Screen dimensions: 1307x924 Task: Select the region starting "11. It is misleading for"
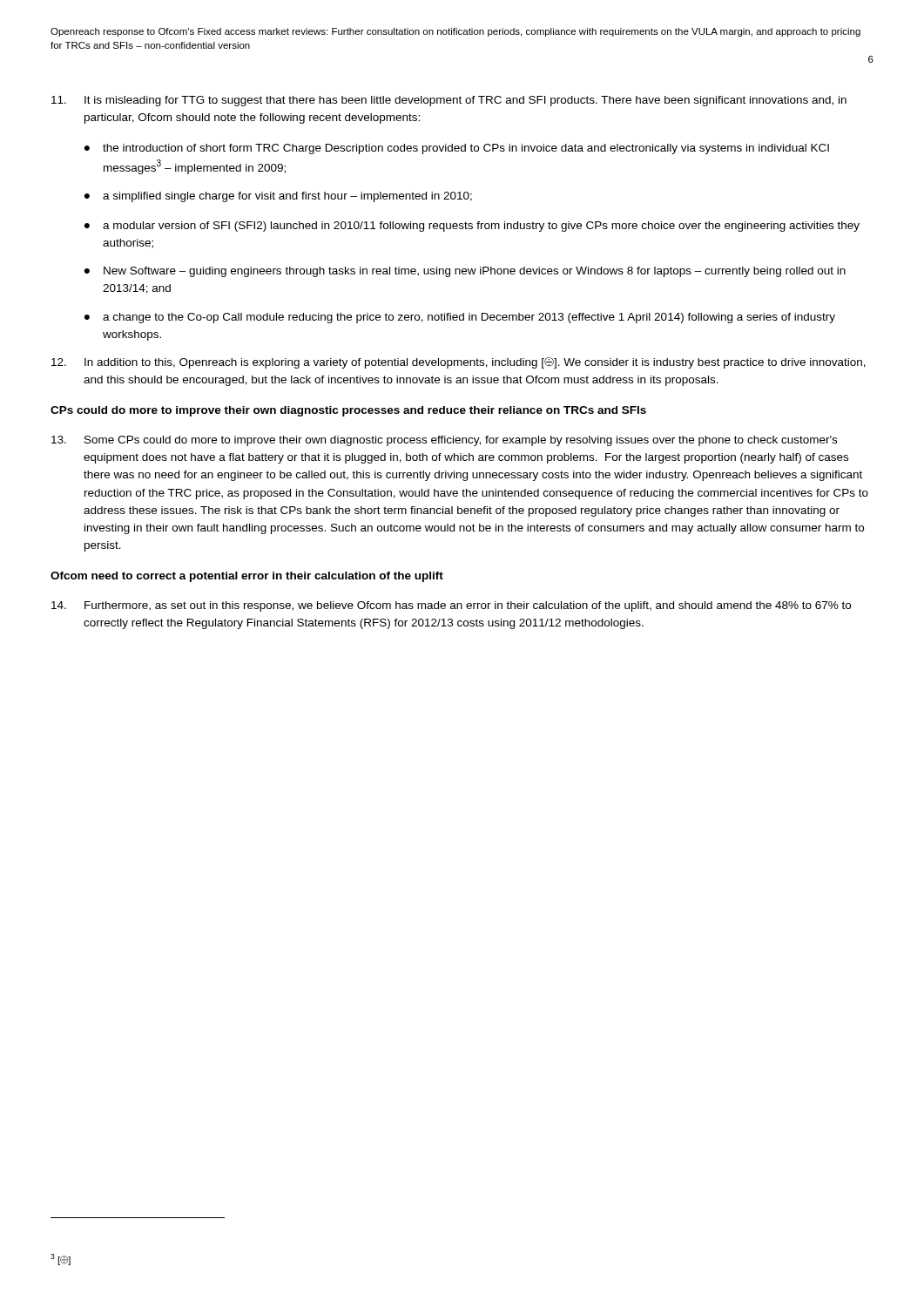click(x=462, y=109)
